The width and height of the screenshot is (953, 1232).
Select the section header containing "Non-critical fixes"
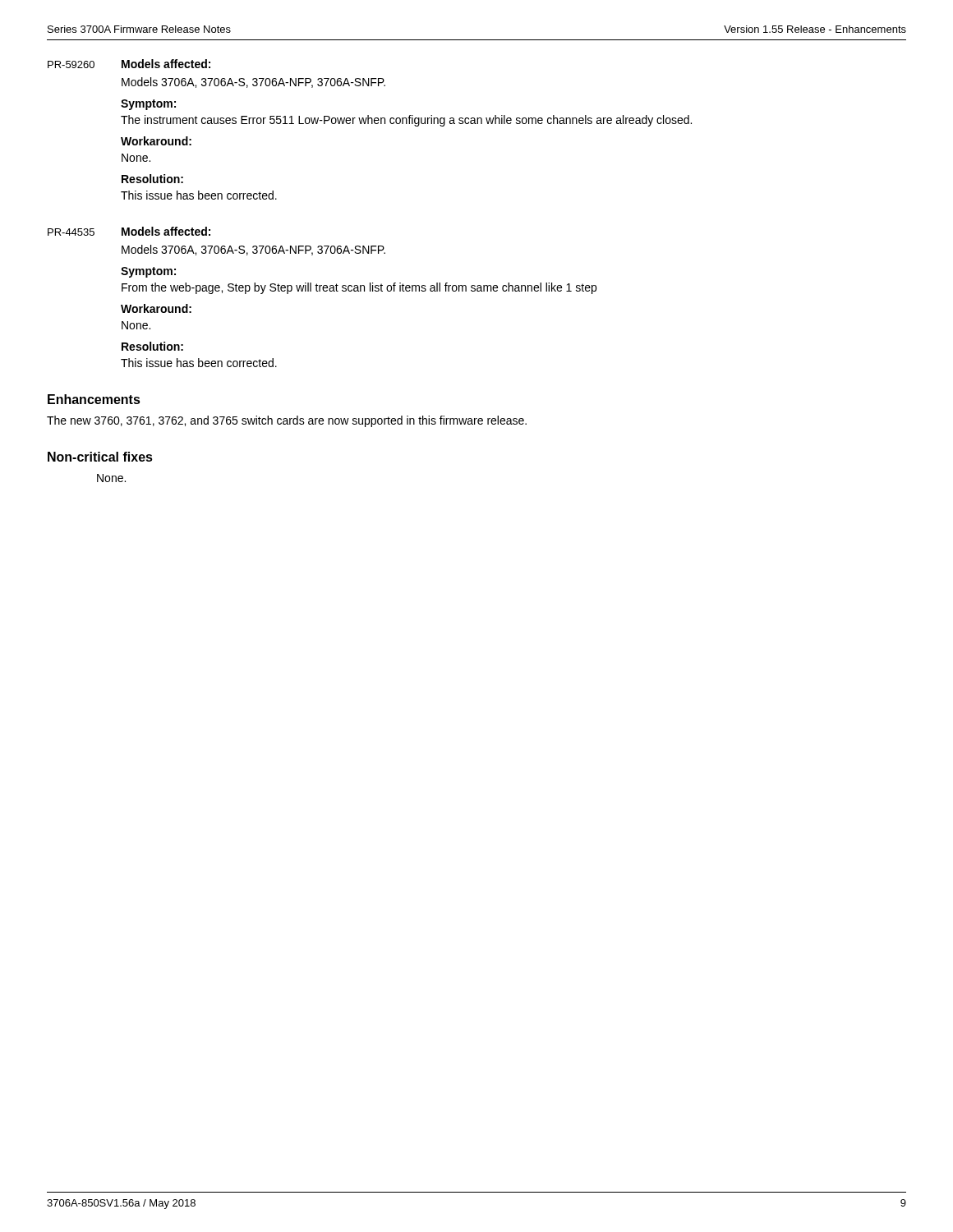click(x=100, y=457)
